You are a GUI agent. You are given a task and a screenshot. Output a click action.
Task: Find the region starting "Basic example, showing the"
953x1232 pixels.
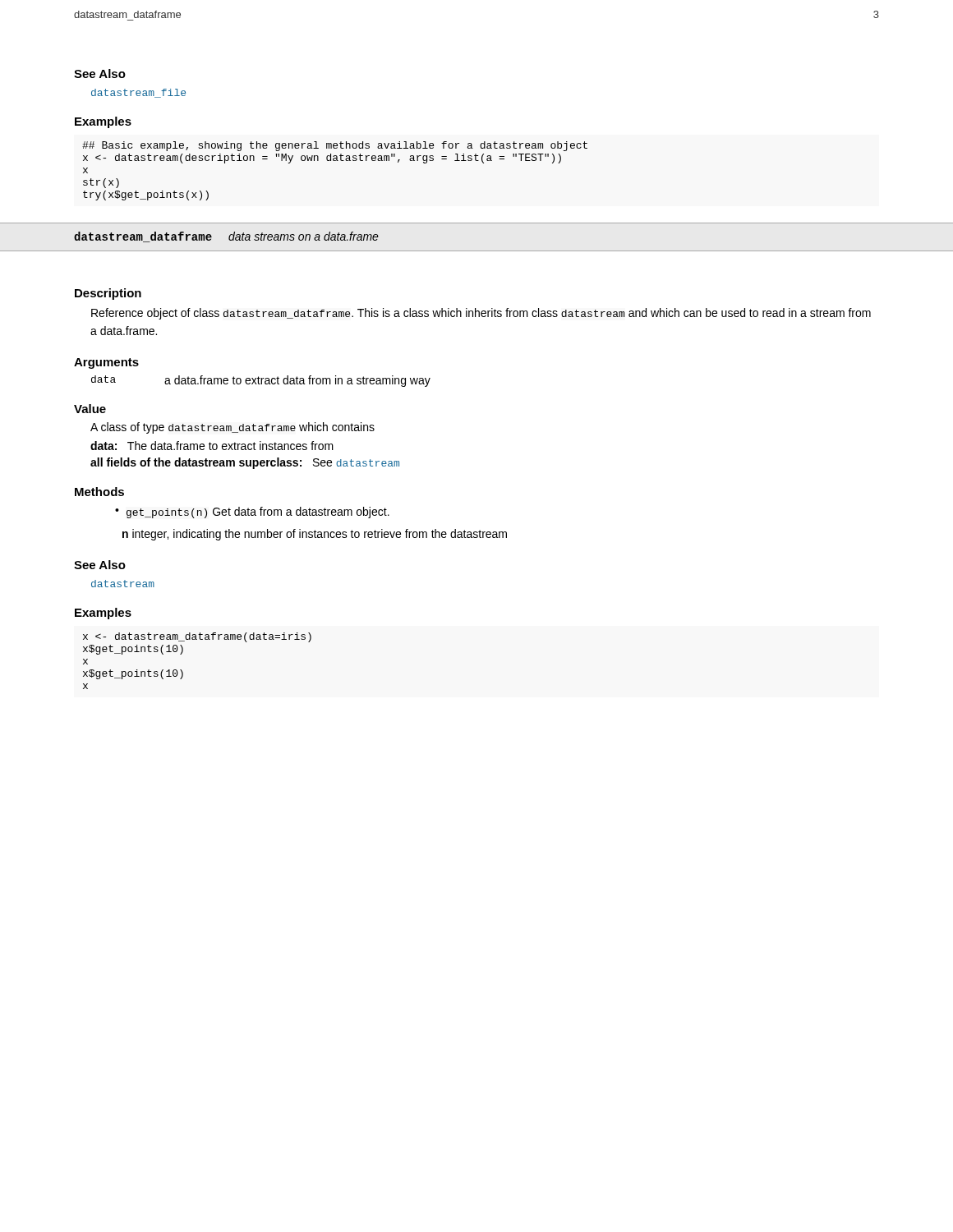pos(476,170)
